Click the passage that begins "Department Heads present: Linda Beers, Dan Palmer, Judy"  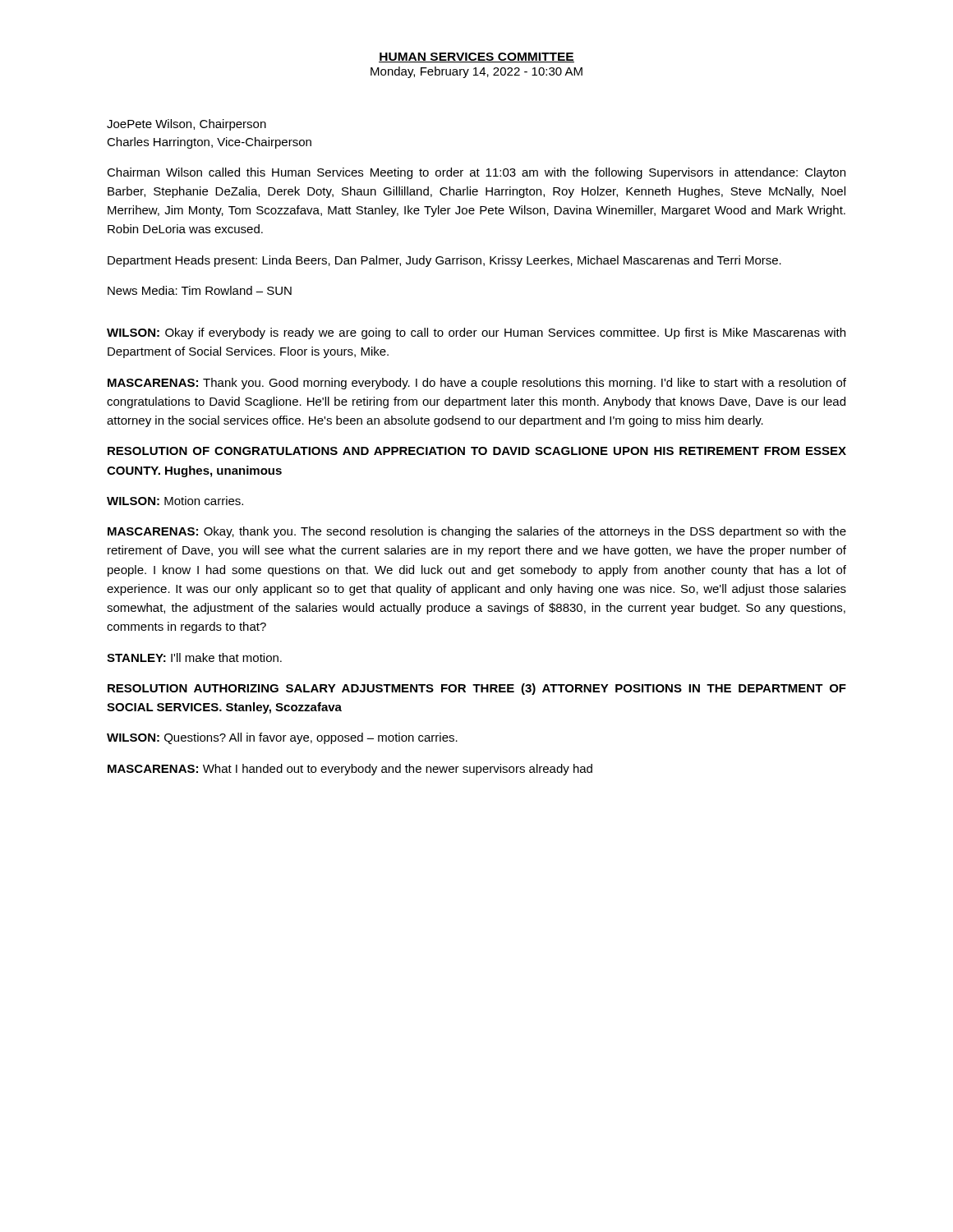(x=444, y=260)
